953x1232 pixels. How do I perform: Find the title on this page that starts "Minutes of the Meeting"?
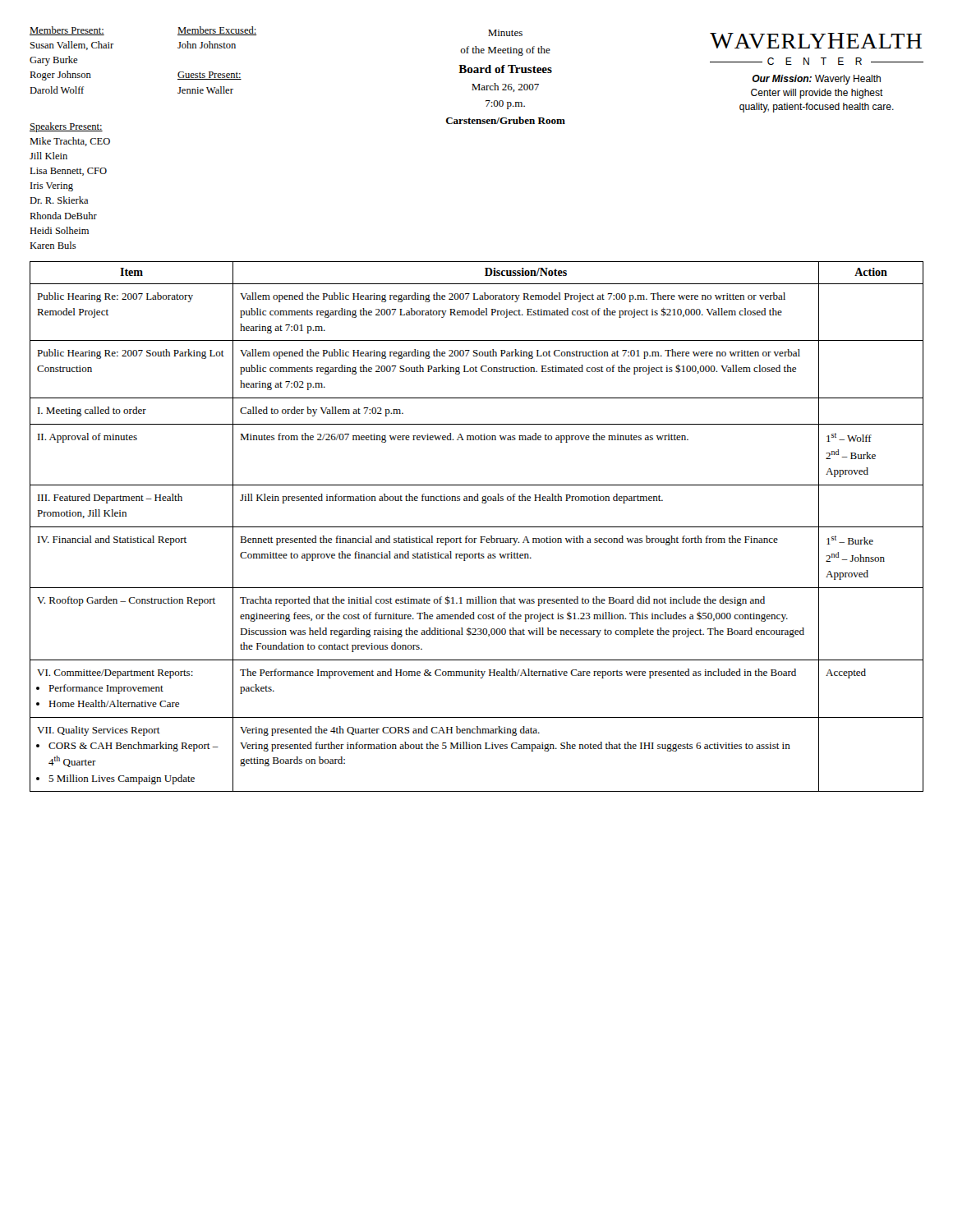[x=505, y=76]
